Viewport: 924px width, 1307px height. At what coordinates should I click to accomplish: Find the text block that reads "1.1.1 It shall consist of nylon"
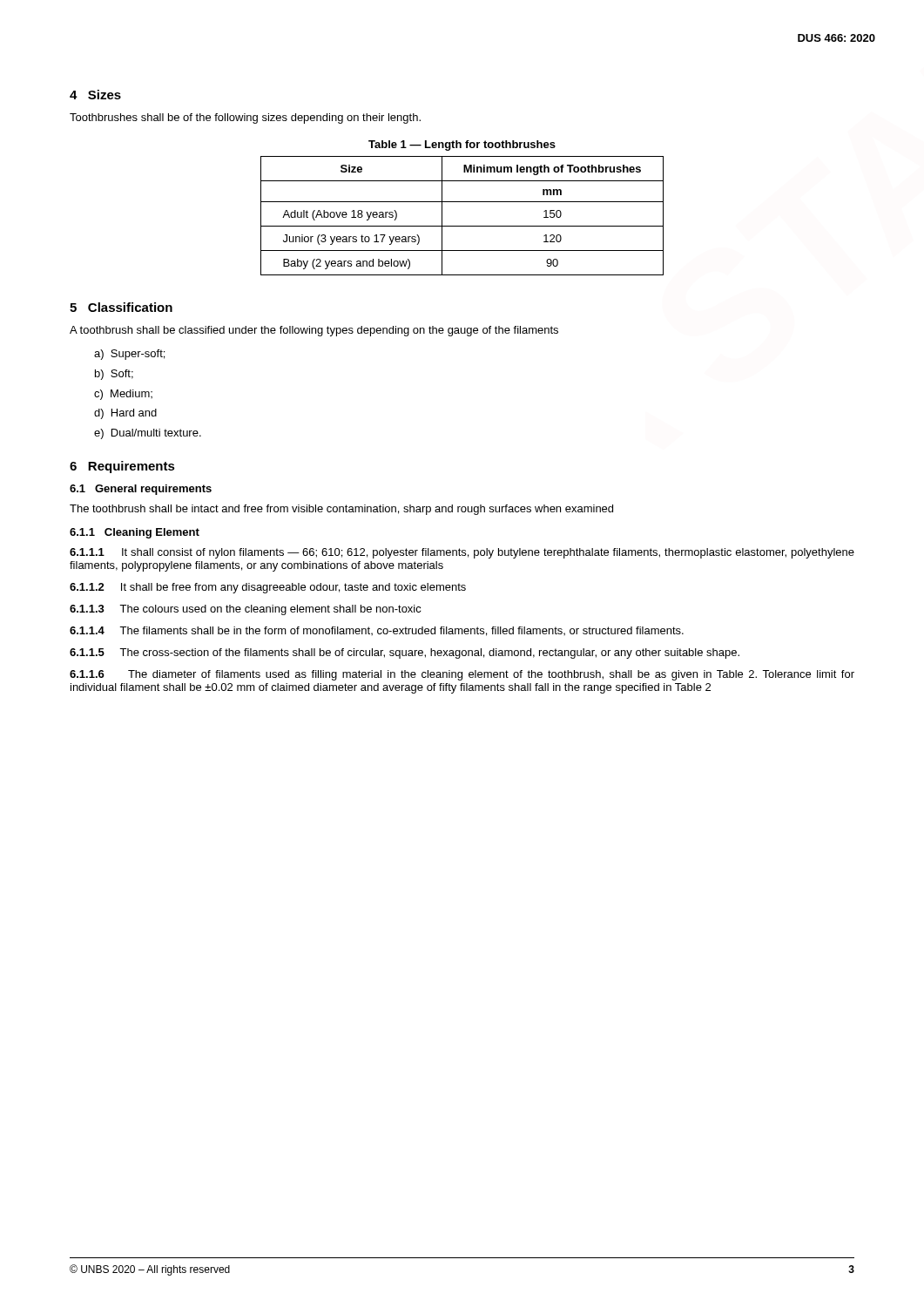(x=462, y=558)
